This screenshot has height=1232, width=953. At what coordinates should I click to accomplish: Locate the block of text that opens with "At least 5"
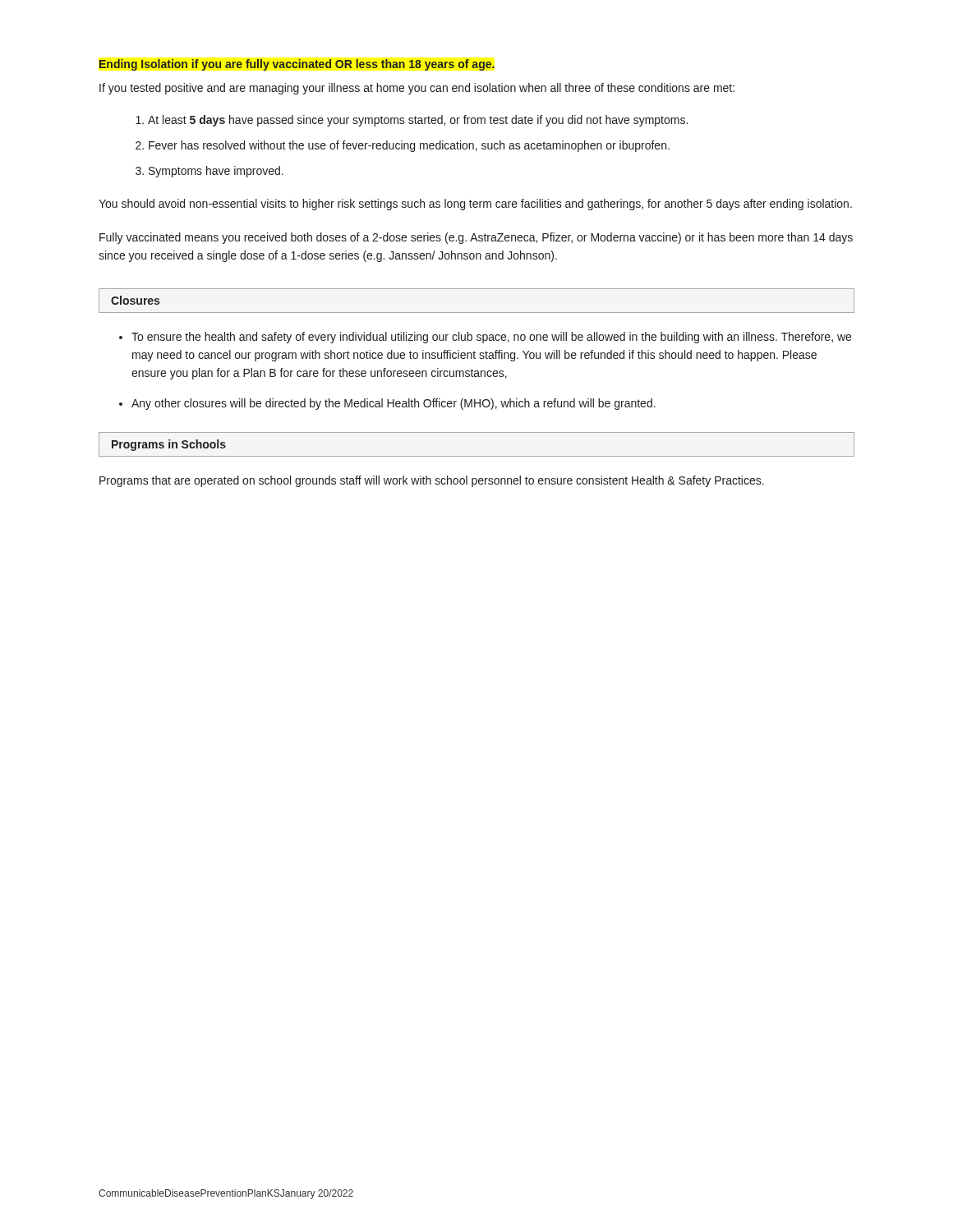tap(418, 120)
